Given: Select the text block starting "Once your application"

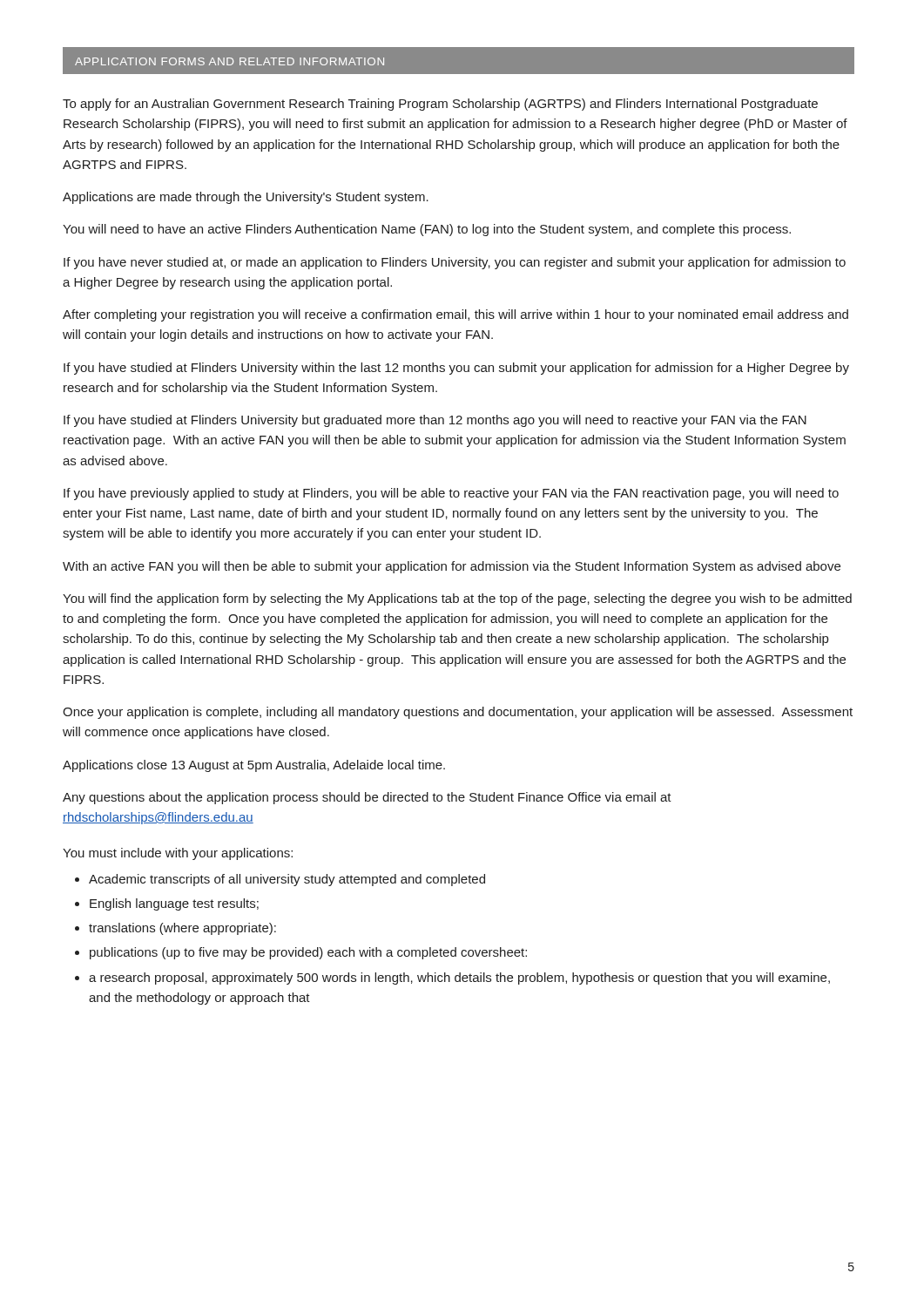Looking at the screenshot, I should pyautogui.click(x=458, y=722).
